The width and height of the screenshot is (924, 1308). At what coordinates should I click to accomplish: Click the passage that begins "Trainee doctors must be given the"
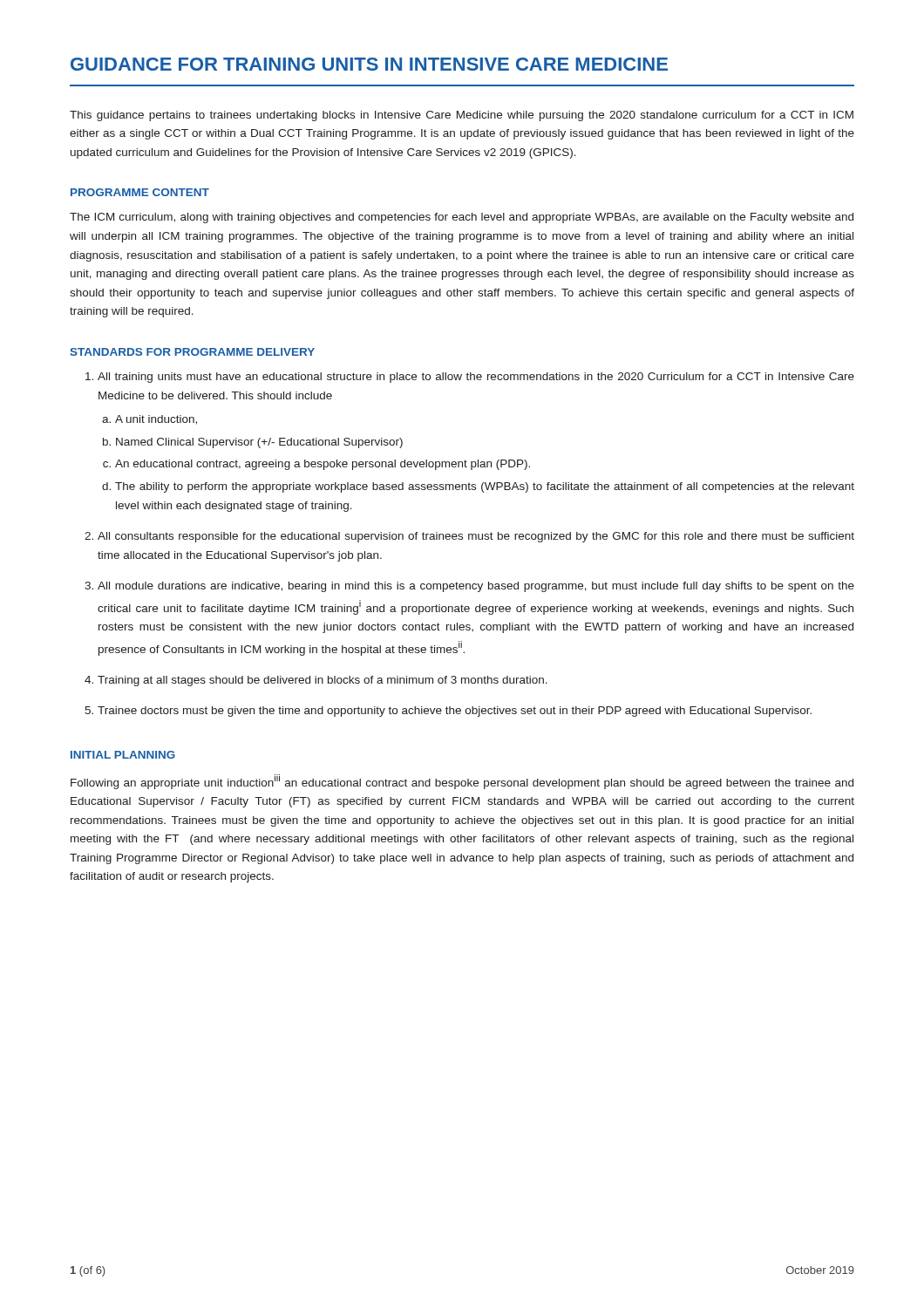[455, 711]
